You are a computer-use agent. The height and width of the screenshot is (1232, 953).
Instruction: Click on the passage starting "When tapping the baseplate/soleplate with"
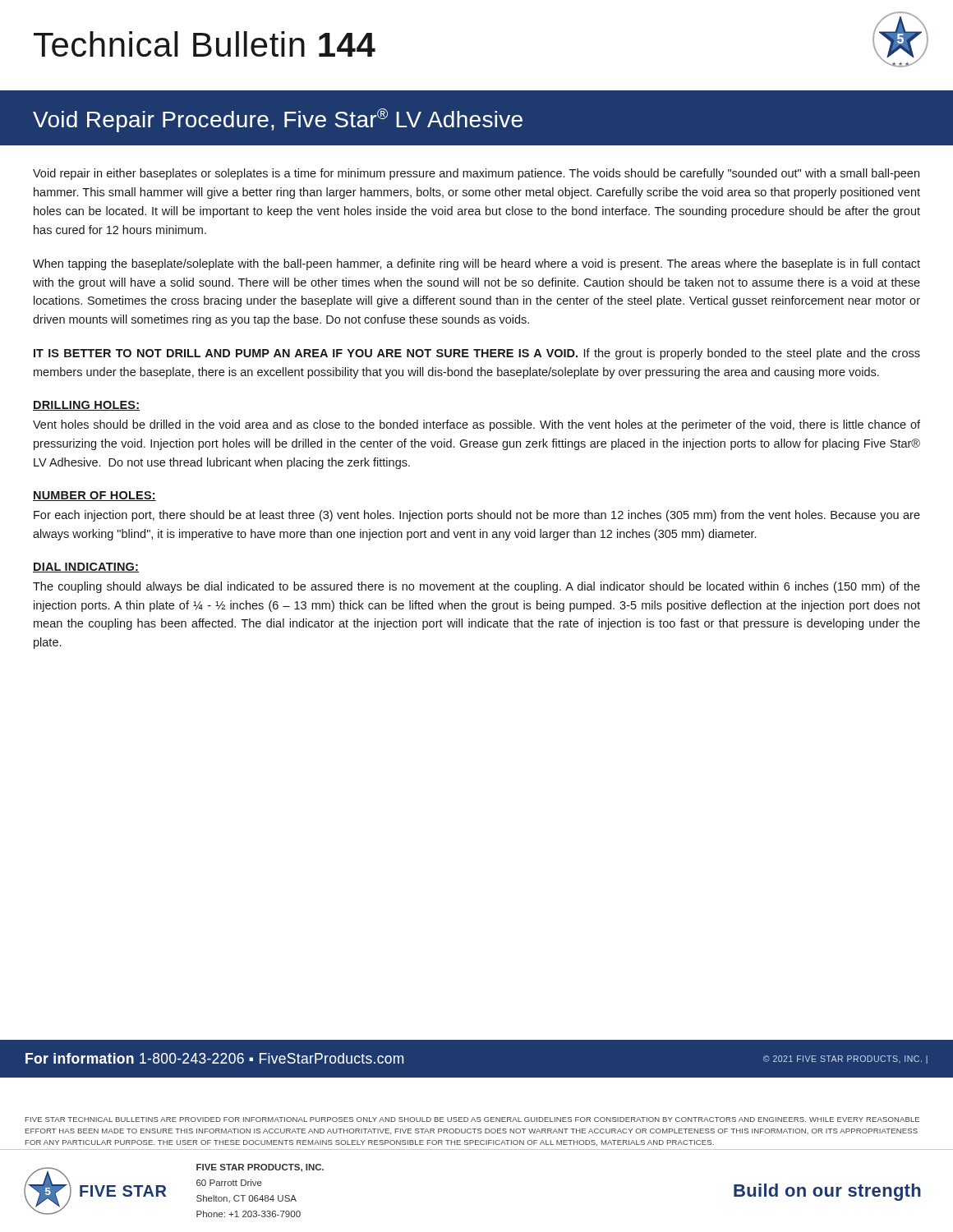point(476,292)
